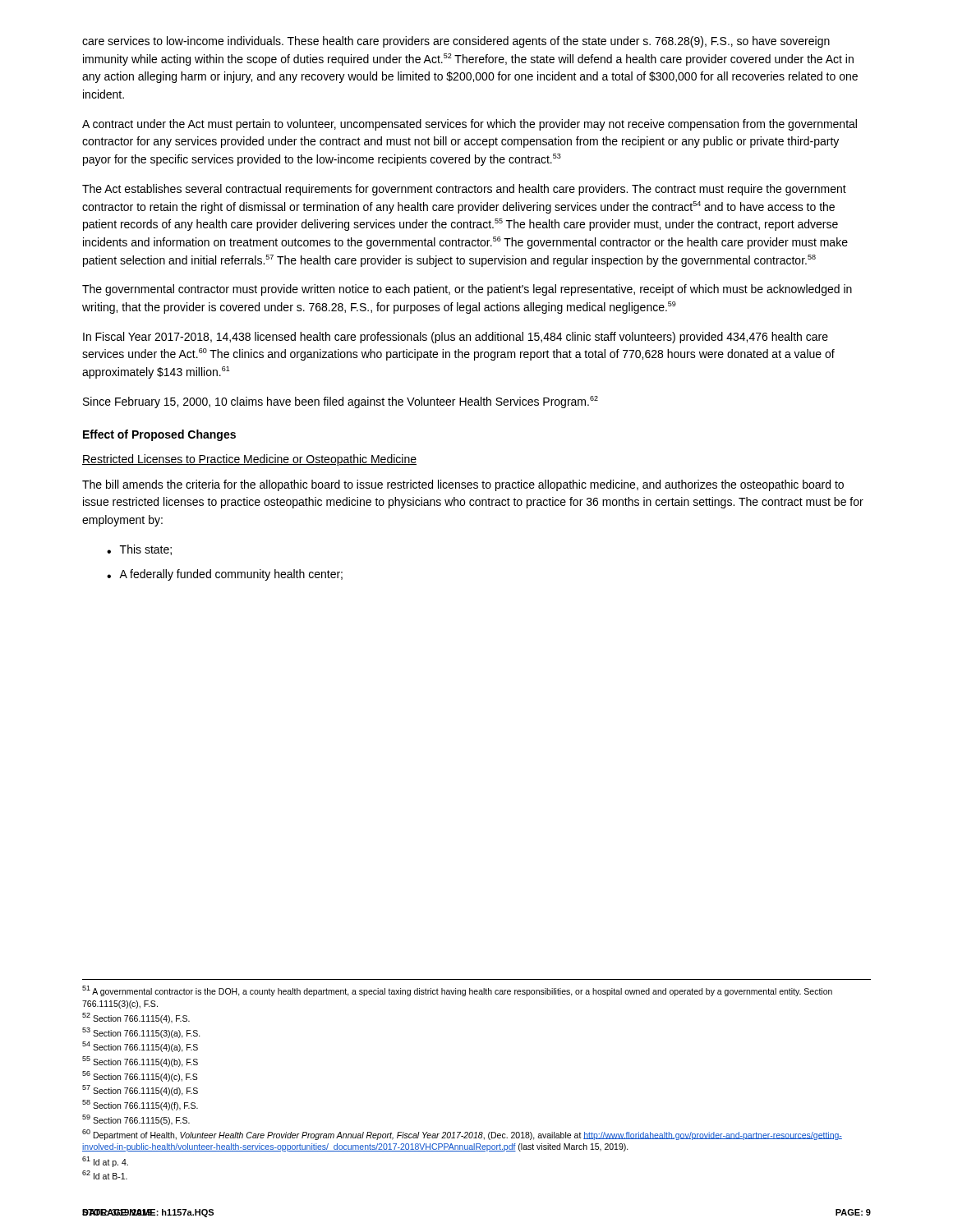Find the passage starting "• This state;"
This screenshot has height=1232, width=953.
coord(140,552)
